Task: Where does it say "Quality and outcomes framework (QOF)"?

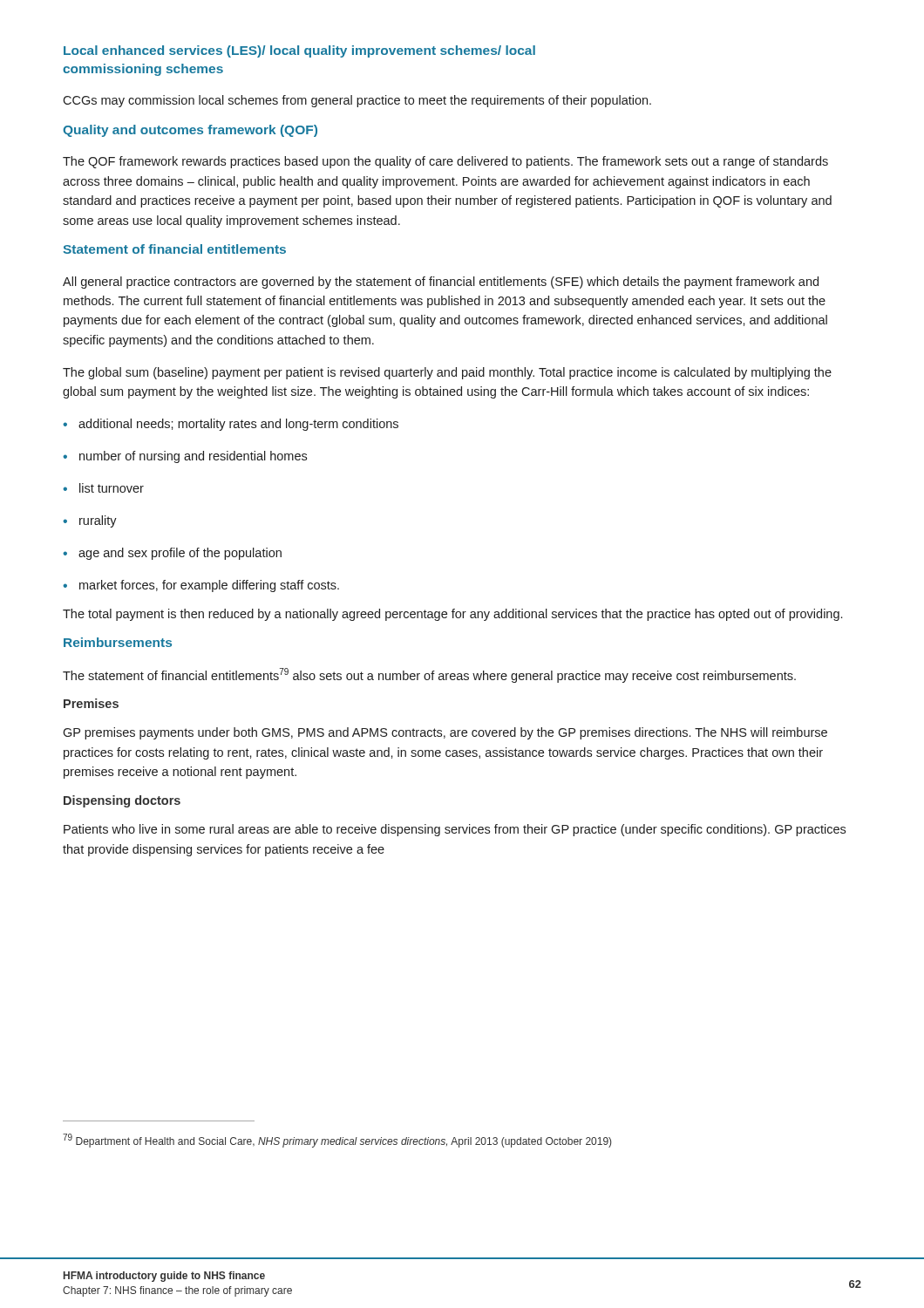Action: [x=190, y=129]
